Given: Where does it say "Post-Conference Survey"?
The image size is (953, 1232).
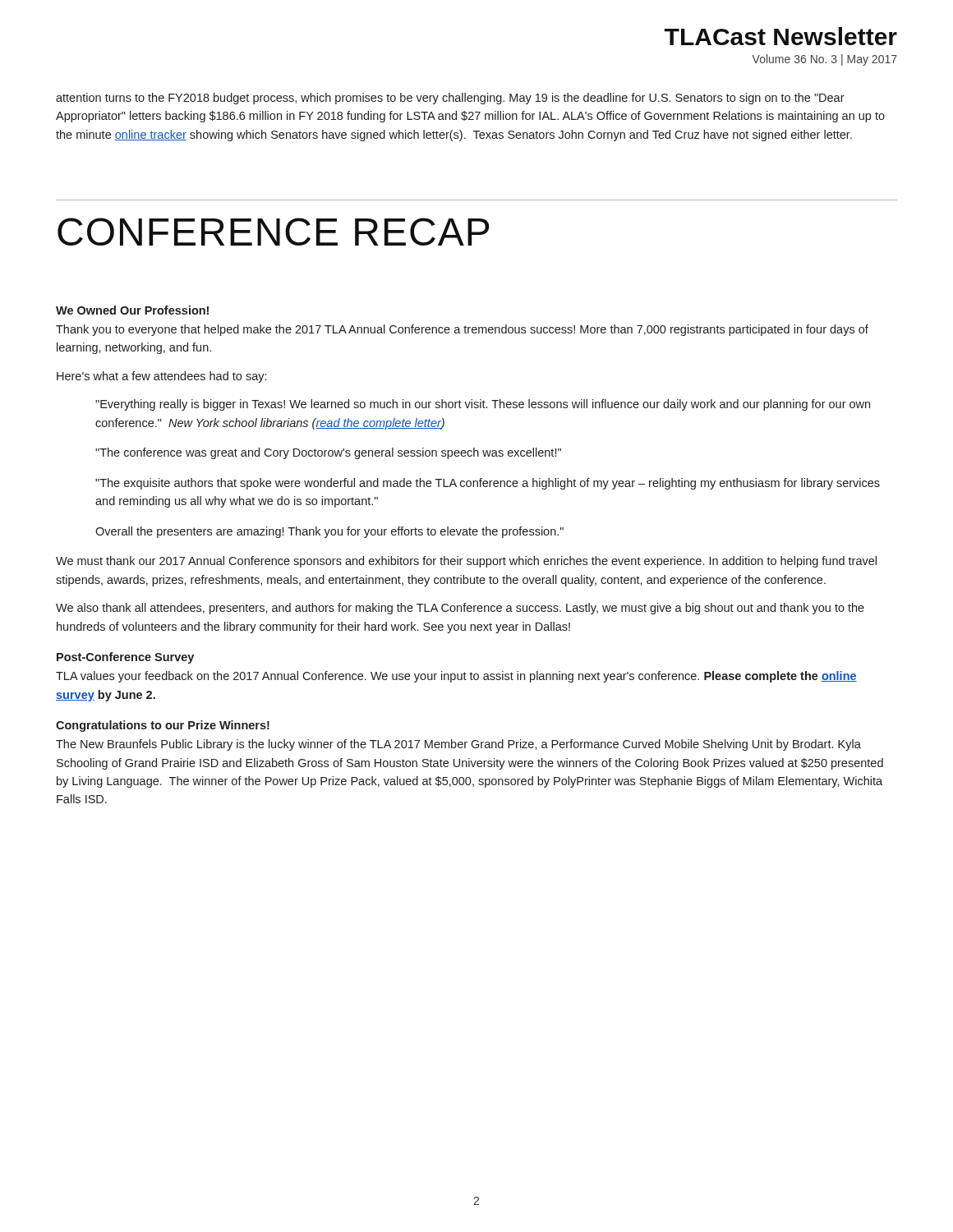Looking at the screenshot, I should pos(125,657).
